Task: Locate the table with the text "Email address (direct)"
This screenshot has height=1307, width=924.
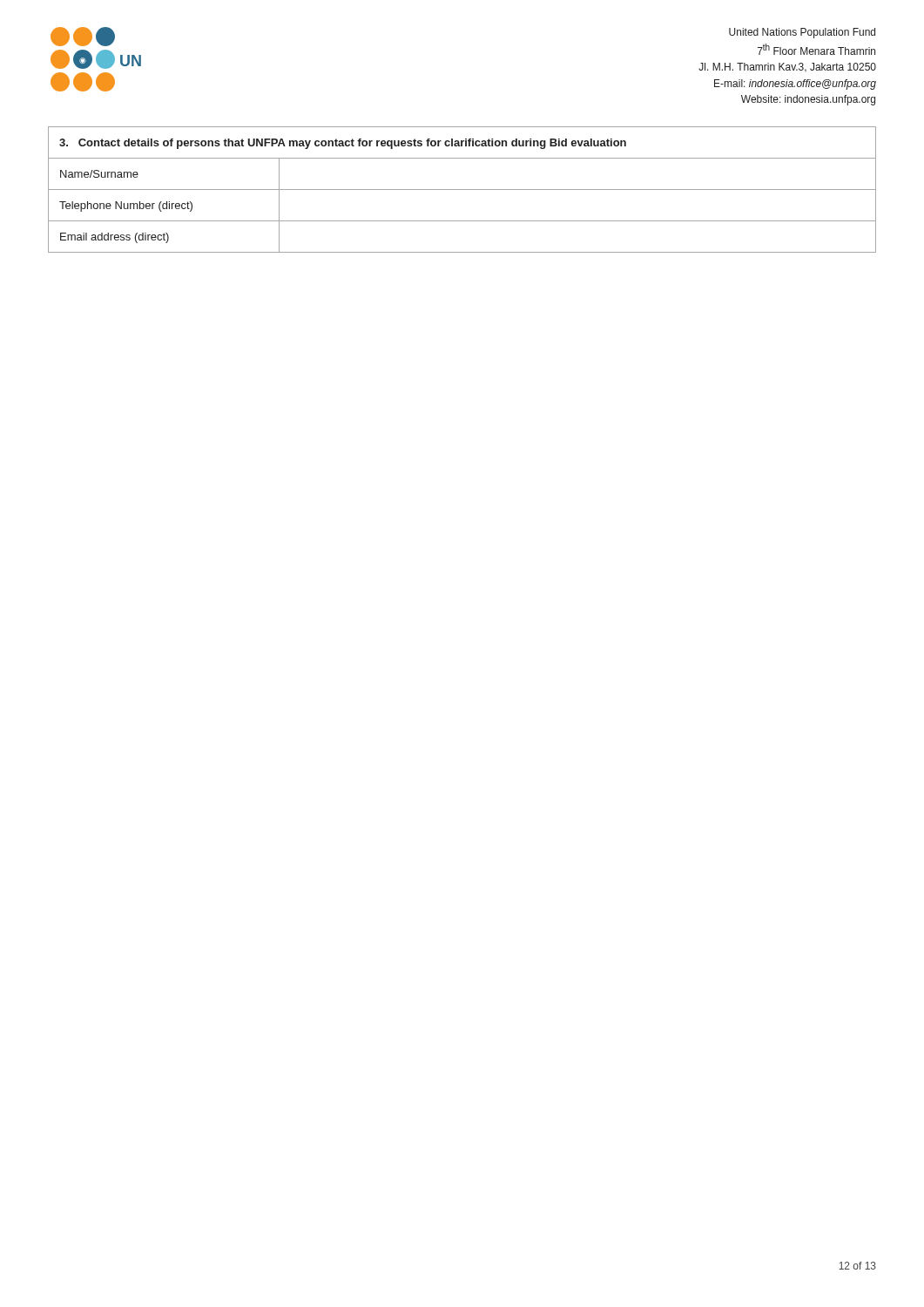Action: point(462,190)
